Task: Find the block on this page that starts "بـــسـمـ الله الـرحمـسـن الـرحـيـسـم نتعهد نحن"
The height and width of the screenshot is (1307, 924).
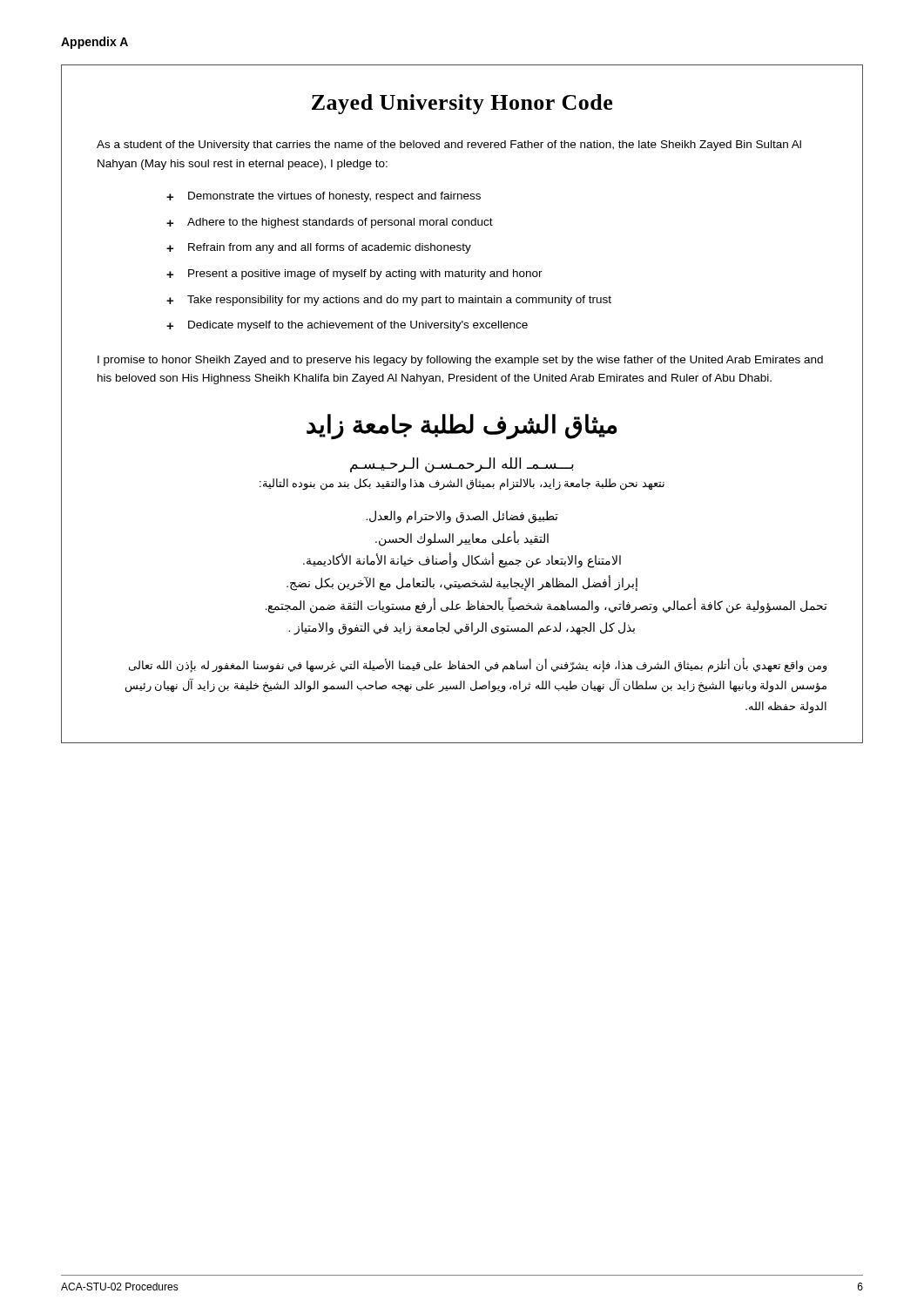Action: click(462, 472)
